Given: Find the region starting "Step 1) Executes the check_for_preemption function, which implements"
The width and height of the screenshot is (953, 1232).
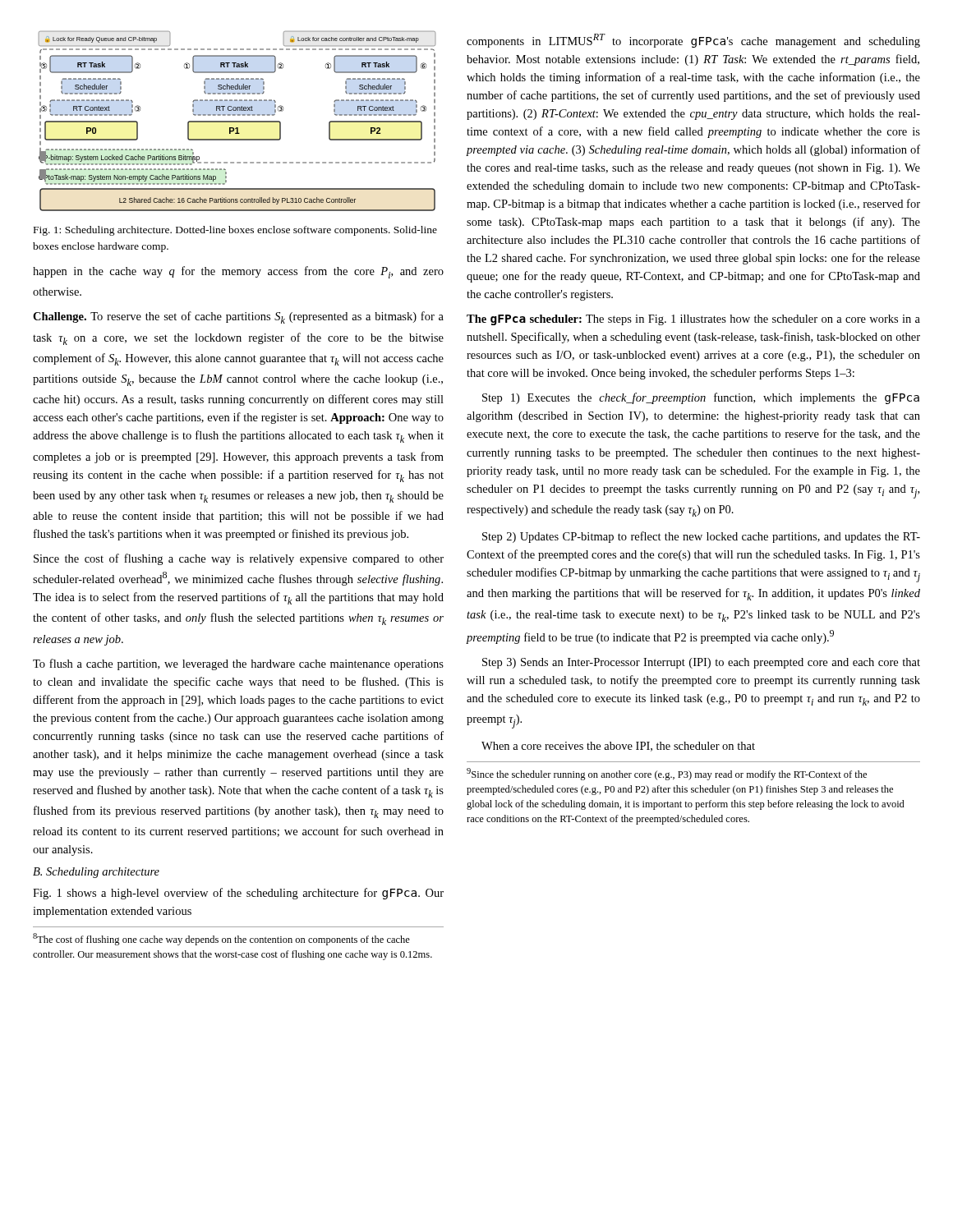Looking at the screenshot, I should pos(693,455).
